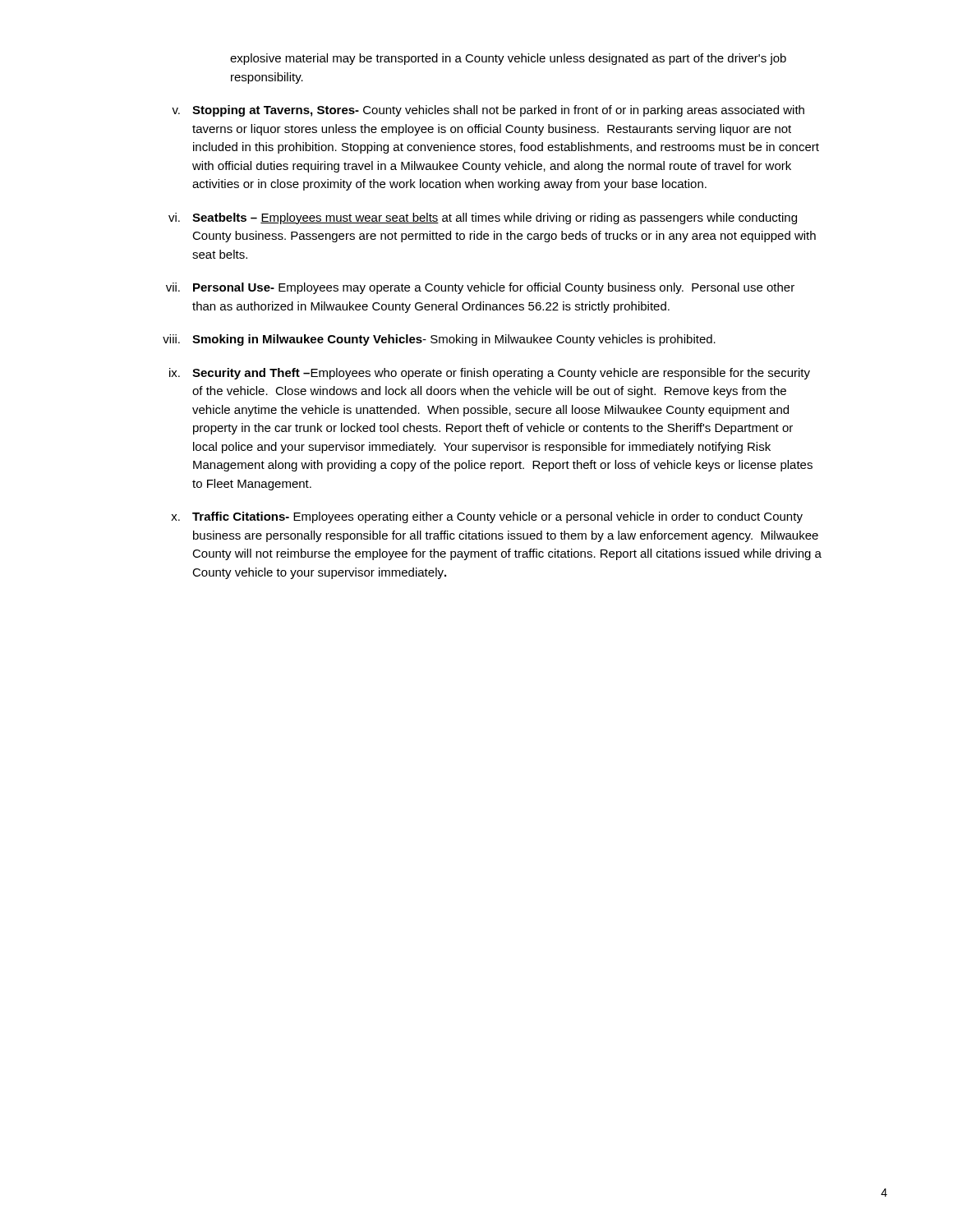Find the block starting "vi. Seatbelts – Employees must"
This screenshot has width=953, height=1232.
tap(476, 236)
